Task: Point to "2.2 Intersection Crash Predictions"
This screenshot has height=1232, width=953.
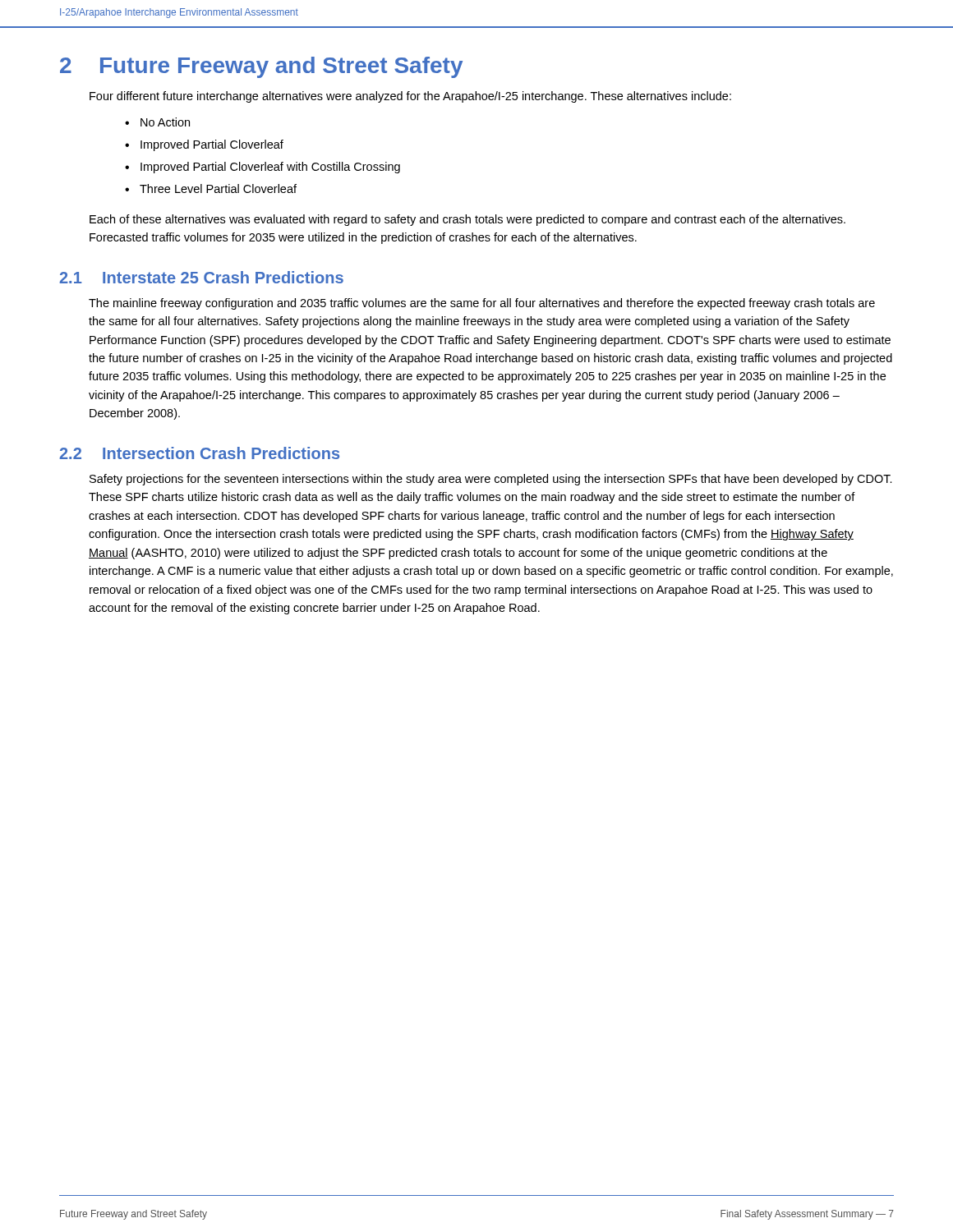Action: (x=200, y=454)
